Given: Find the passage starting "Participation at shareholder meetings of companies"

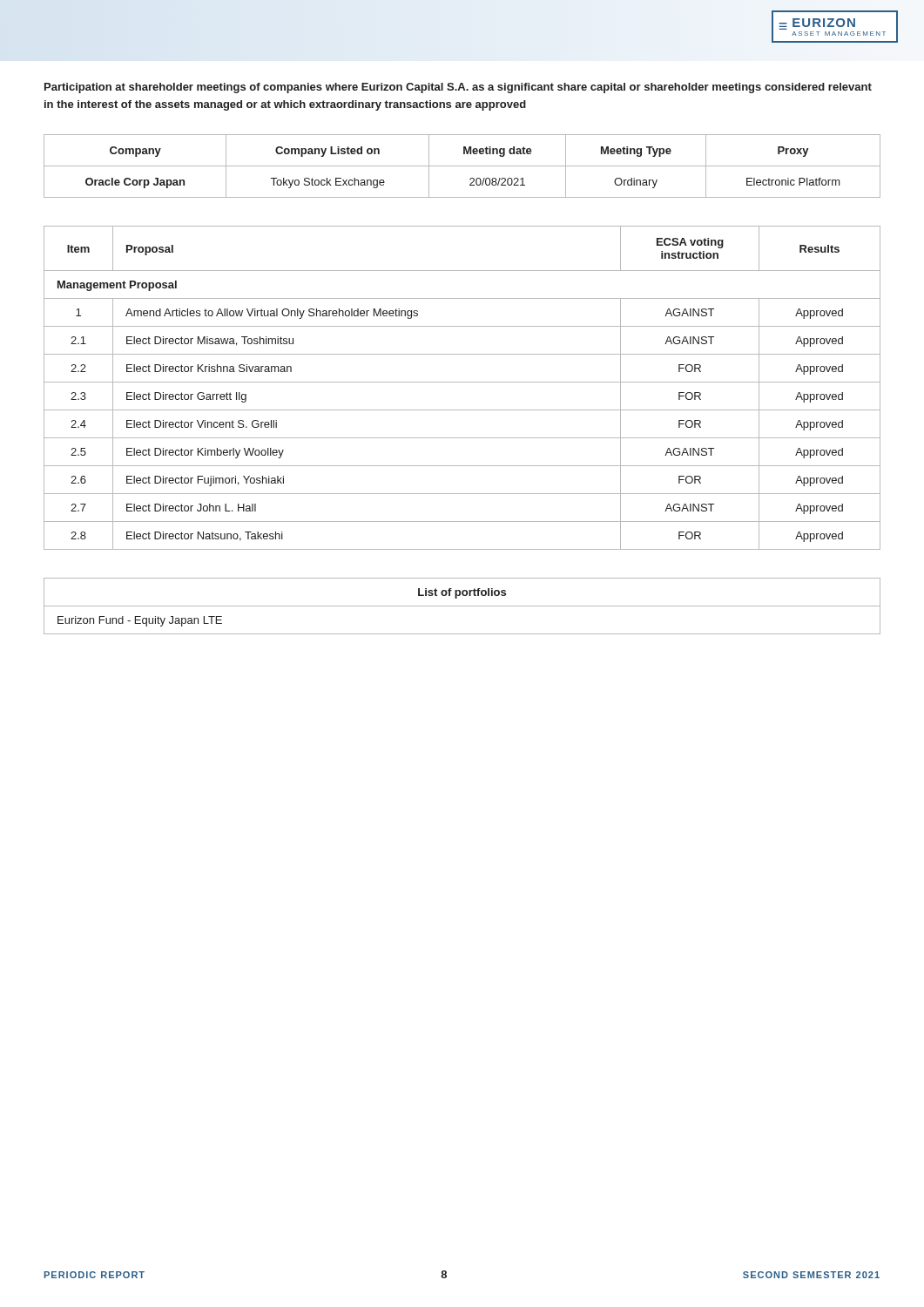Looking at the screenshot, I should pos(458,95).
